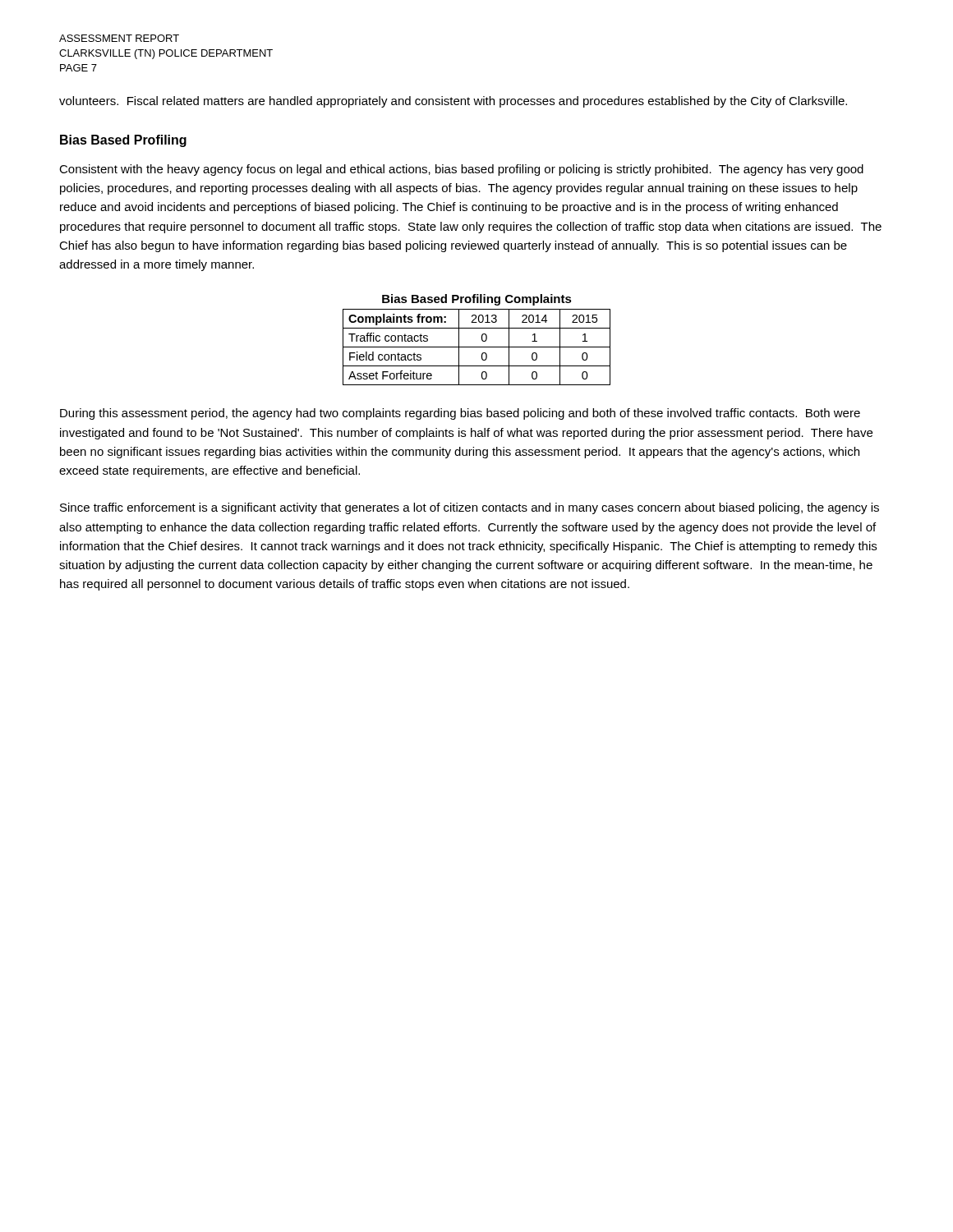Viewport: 953px width, 1232px height.
Task: Click on the block starting "volunteers. Fiscal related matters"
Action: tap(454, 100)
